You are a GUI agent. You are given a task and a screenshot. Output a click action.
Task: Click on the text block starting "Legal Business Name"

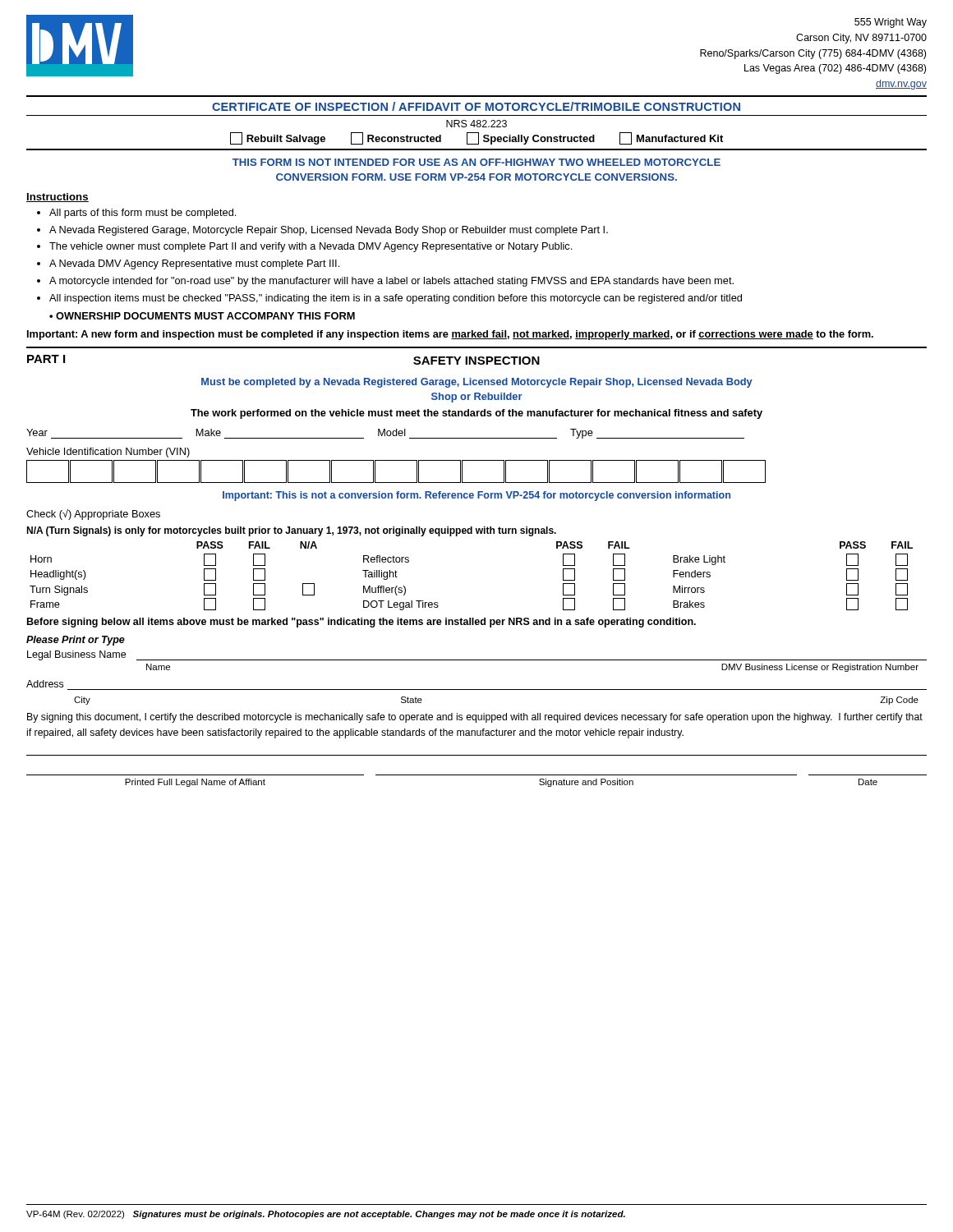pyautogui.click(x=476, y=654)
